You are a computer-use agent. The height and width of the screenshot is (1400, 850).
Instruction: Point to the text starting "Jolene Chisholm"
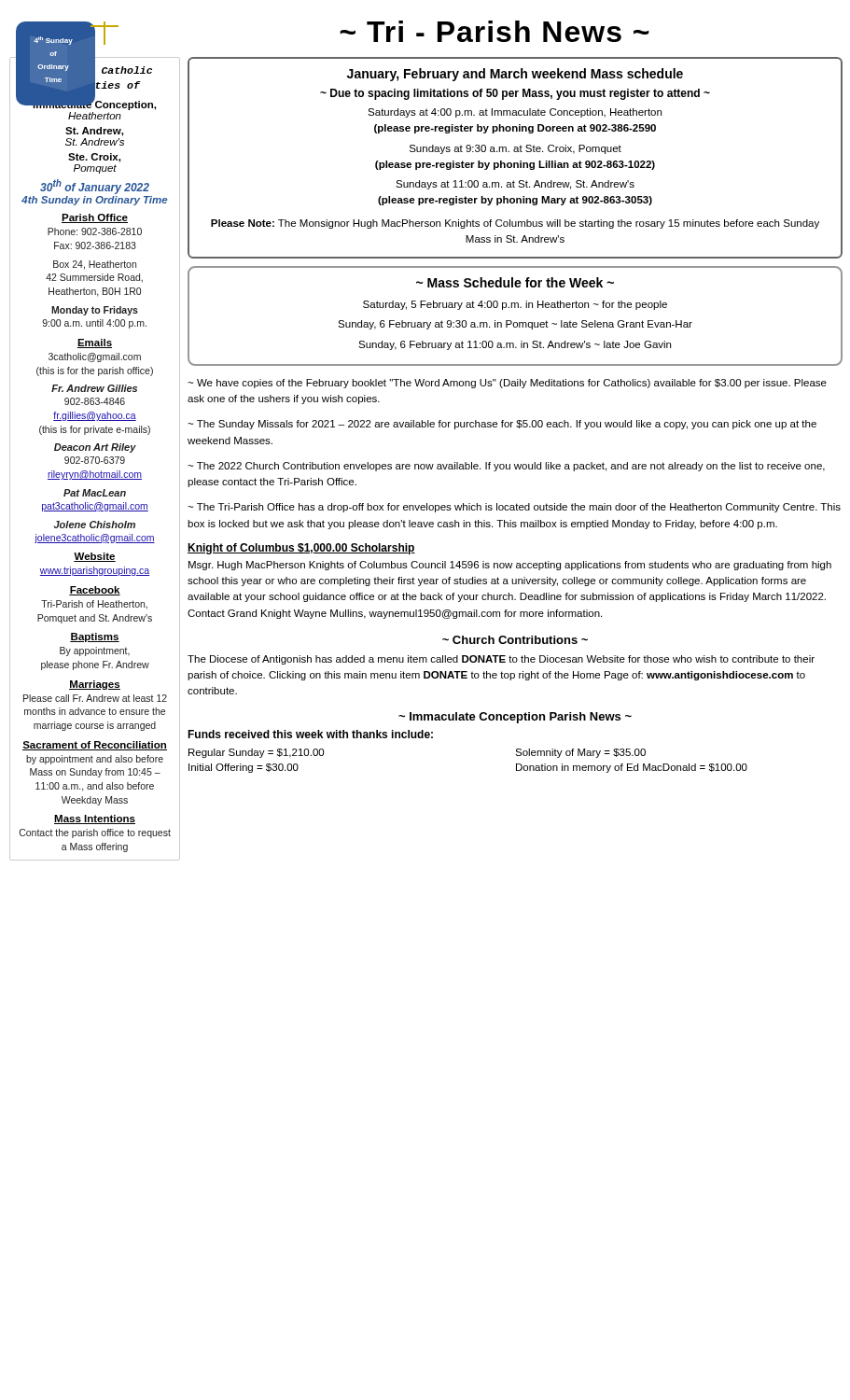pyautogui.click(x=95, y=524)
